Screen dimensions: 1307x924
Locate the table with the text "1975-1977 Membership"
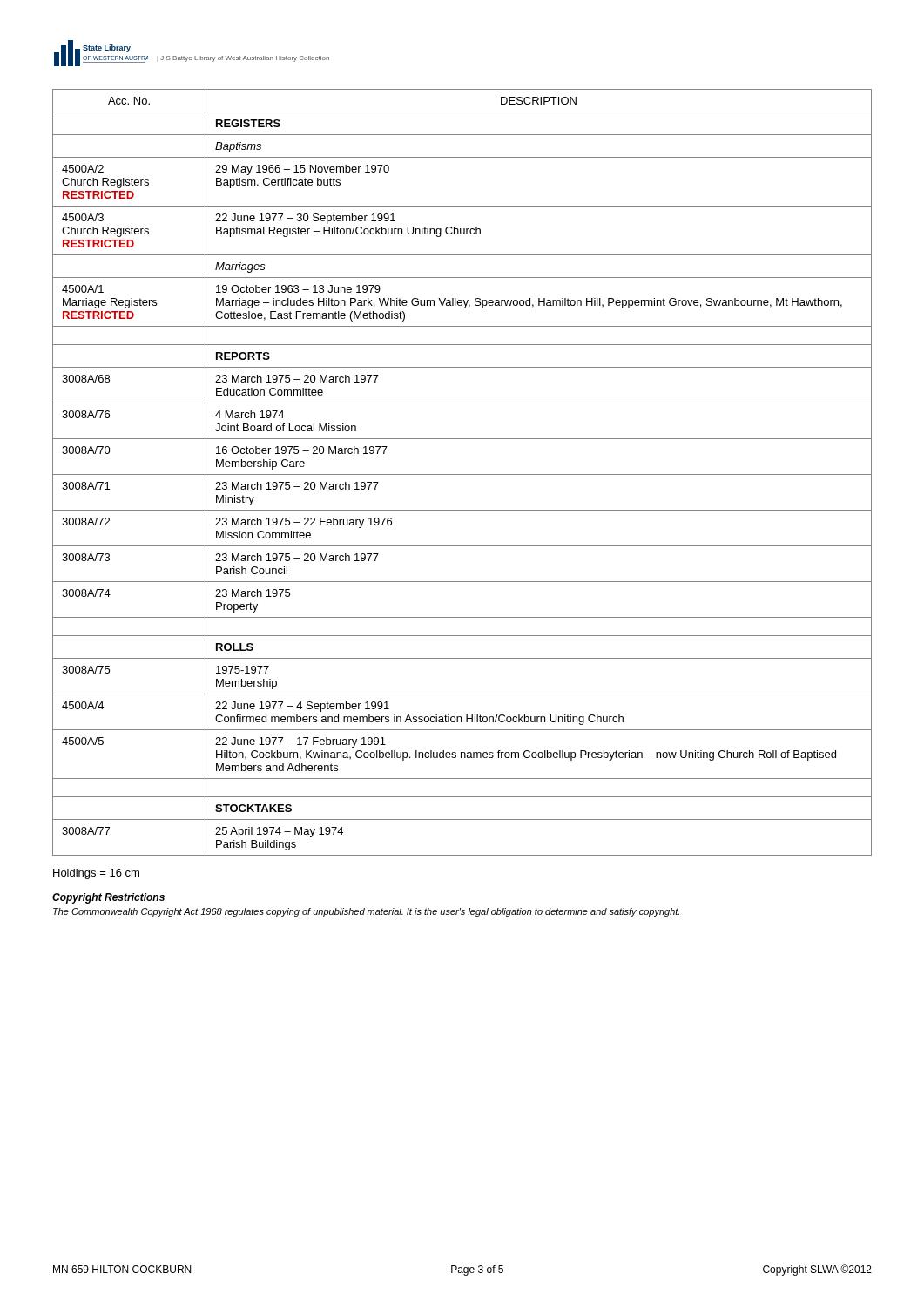tap(462, 472)
